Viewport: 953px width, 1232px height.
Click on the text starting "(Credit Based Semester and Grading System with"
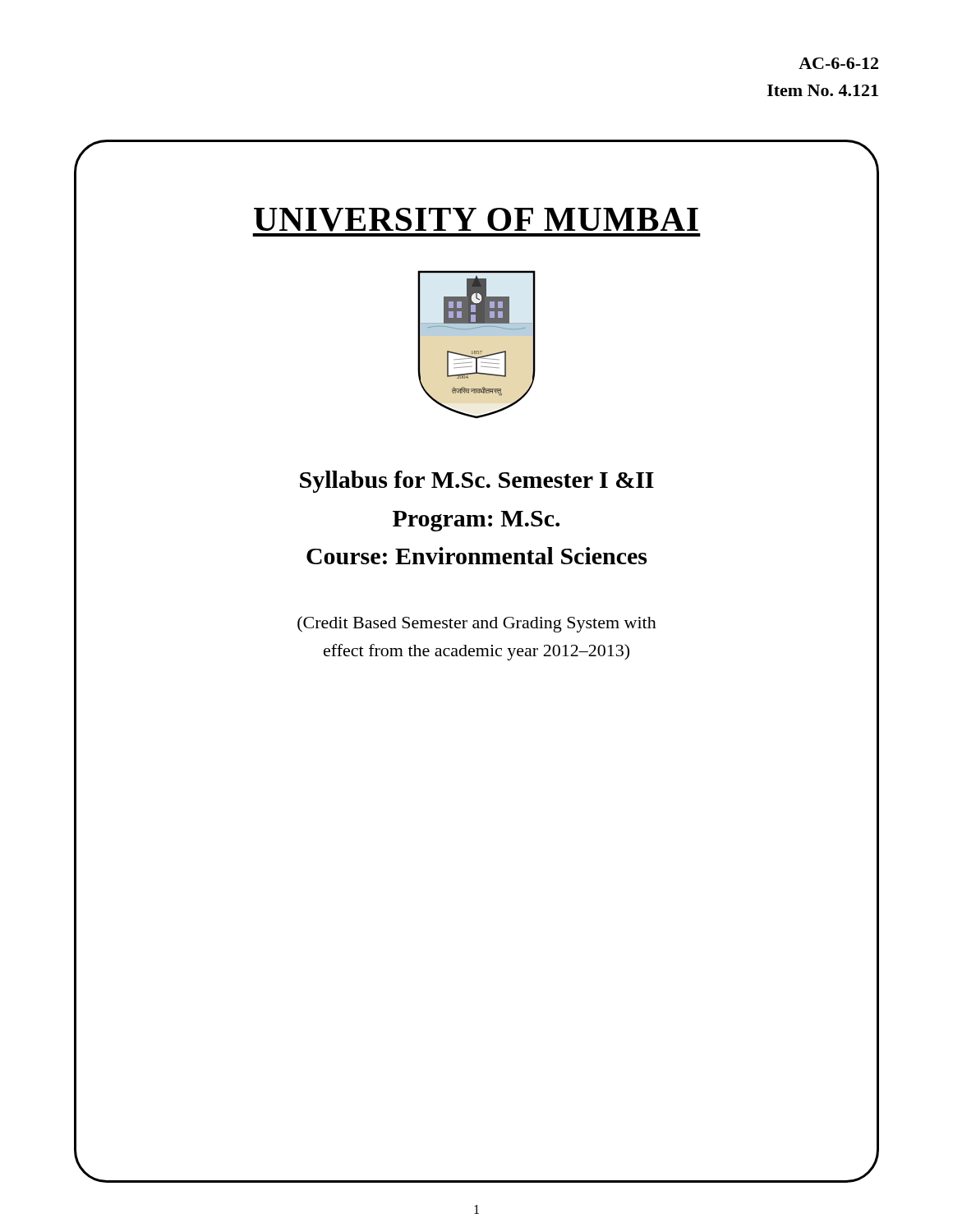(x=476, y=636)
